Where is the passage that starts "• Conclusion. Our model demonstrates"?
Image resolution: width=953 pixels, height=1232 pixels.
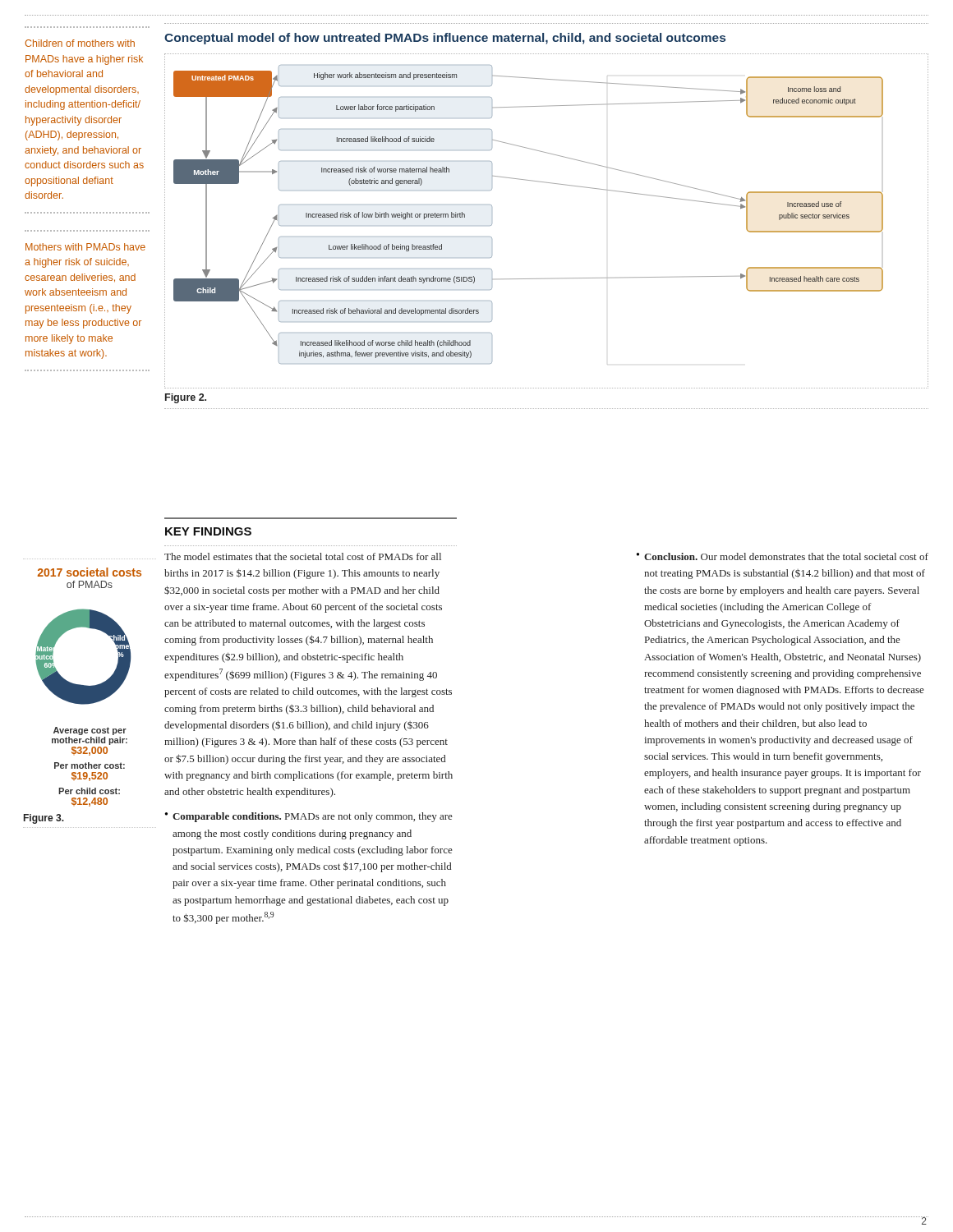tap(782, 698)
